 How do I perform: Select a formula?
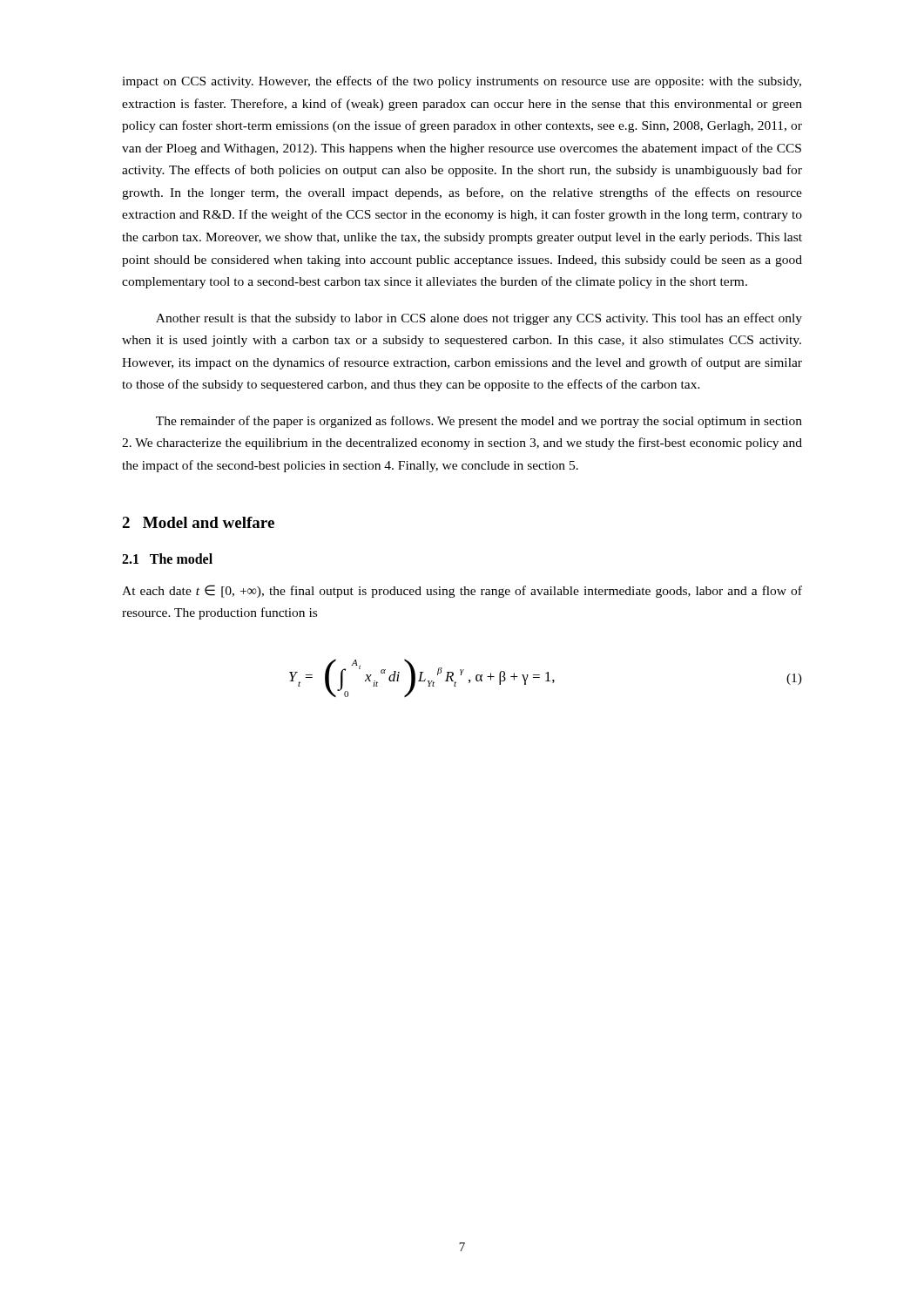[x=545, y=678]
